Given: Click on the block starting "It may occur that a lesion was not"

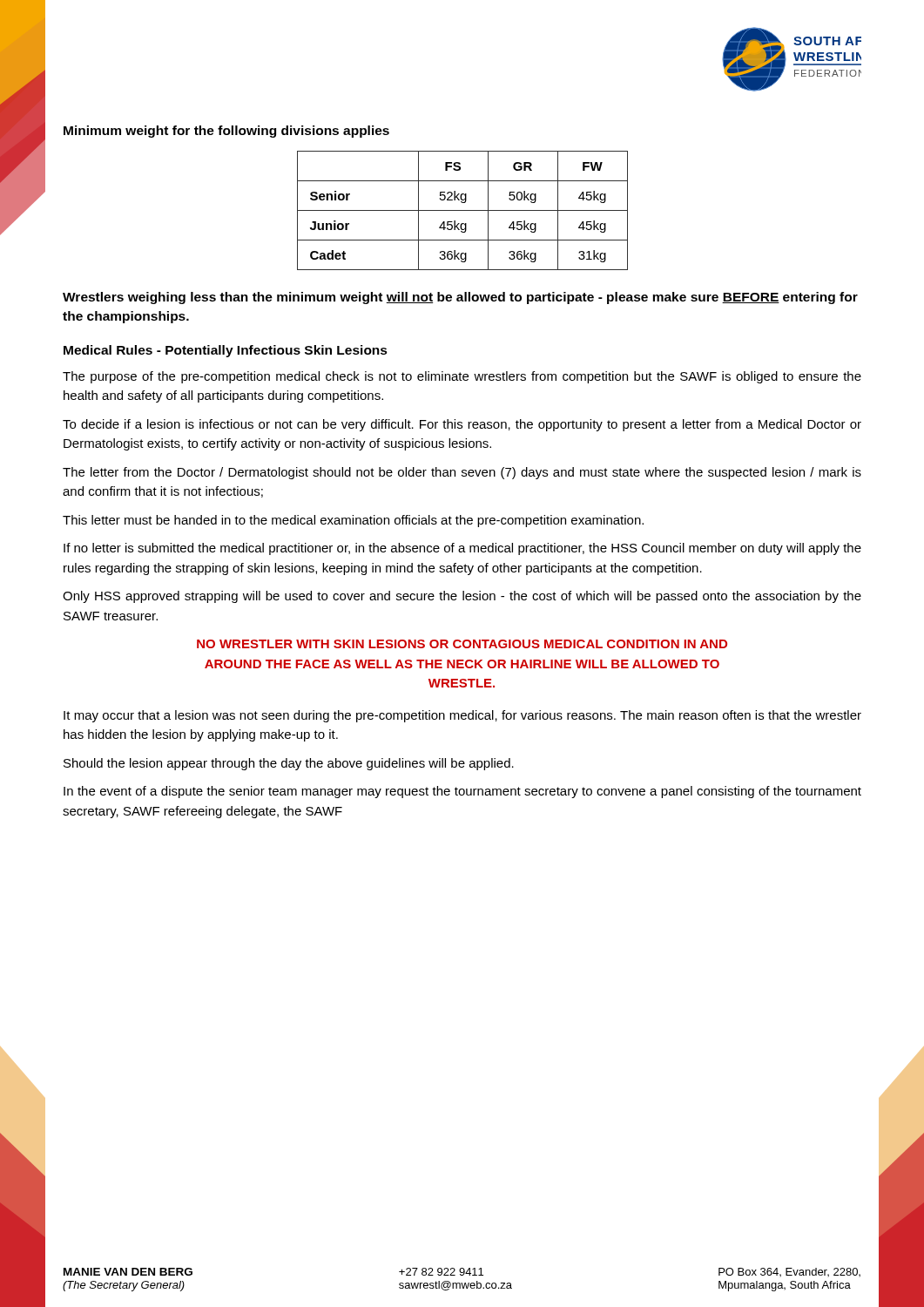Looking at the screenshot, I should coord(462,725).
